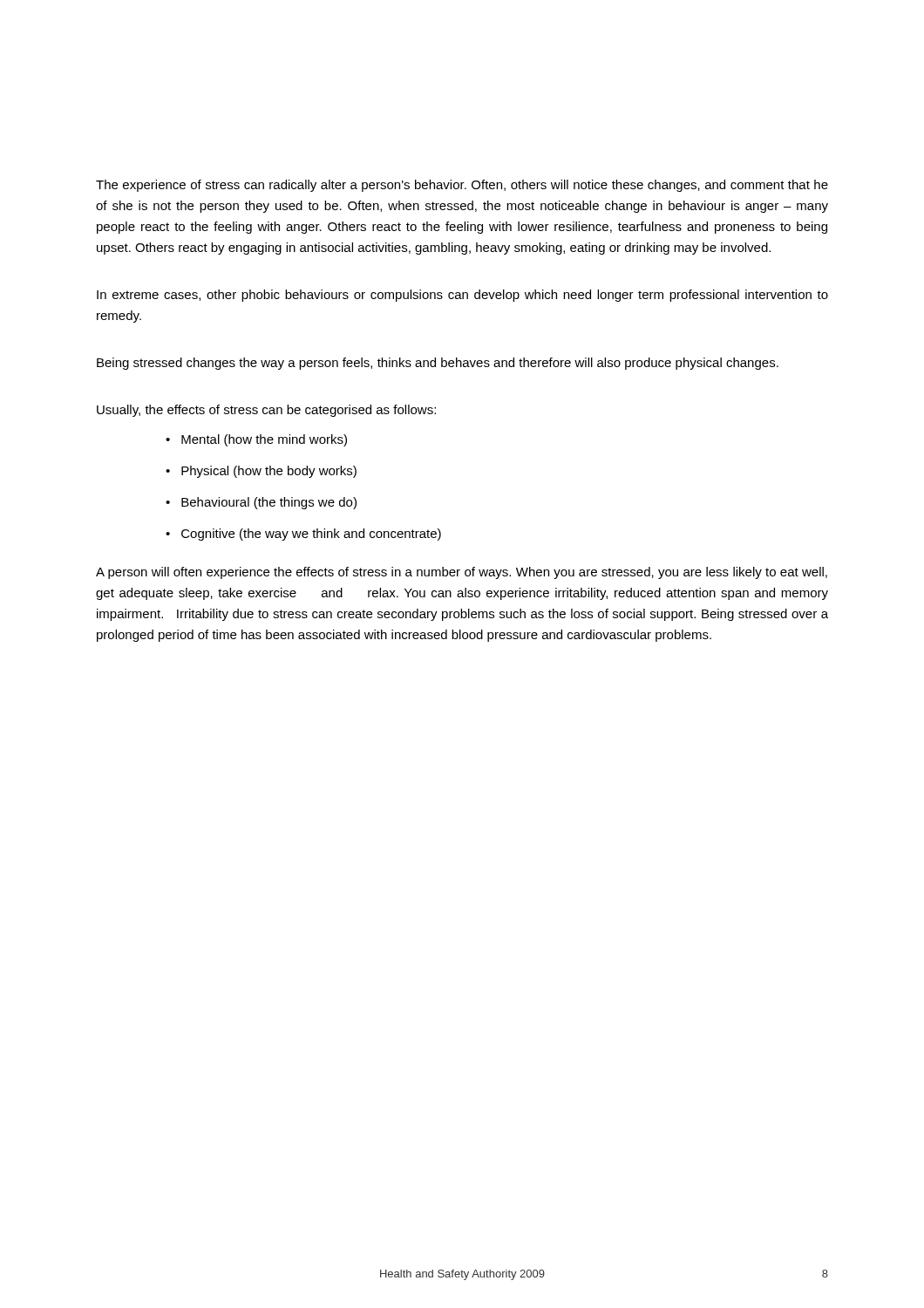Find the list item that reads "• Physical (how the body"
Screen dimensions: 1308x924
pyautogui.click(x=261, y=471)
